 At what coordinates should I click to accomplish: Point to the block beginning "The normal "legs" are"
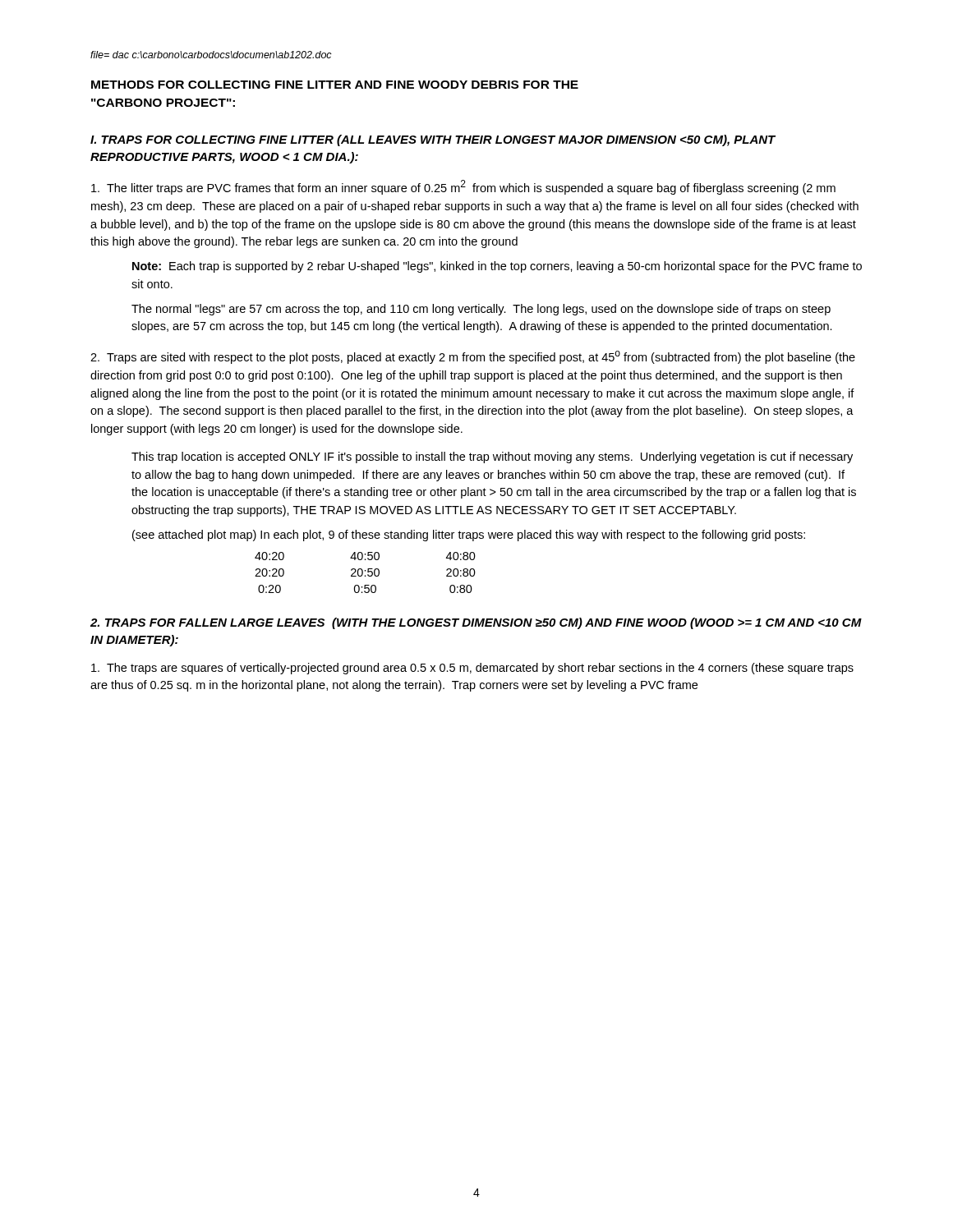482,317
